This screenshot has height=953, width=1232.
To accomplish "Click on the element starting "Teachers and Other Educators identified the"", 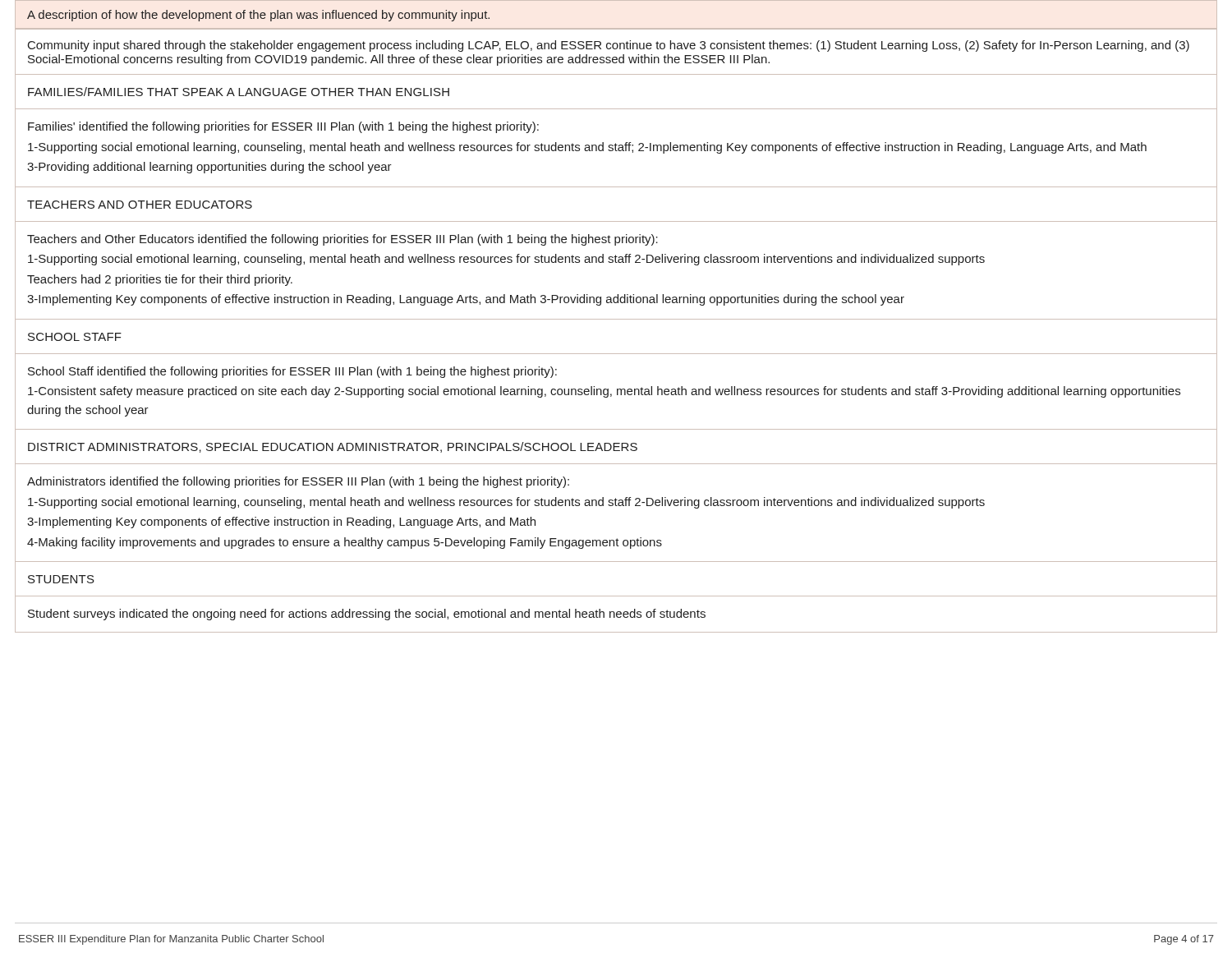I will (x=616, y=269).
